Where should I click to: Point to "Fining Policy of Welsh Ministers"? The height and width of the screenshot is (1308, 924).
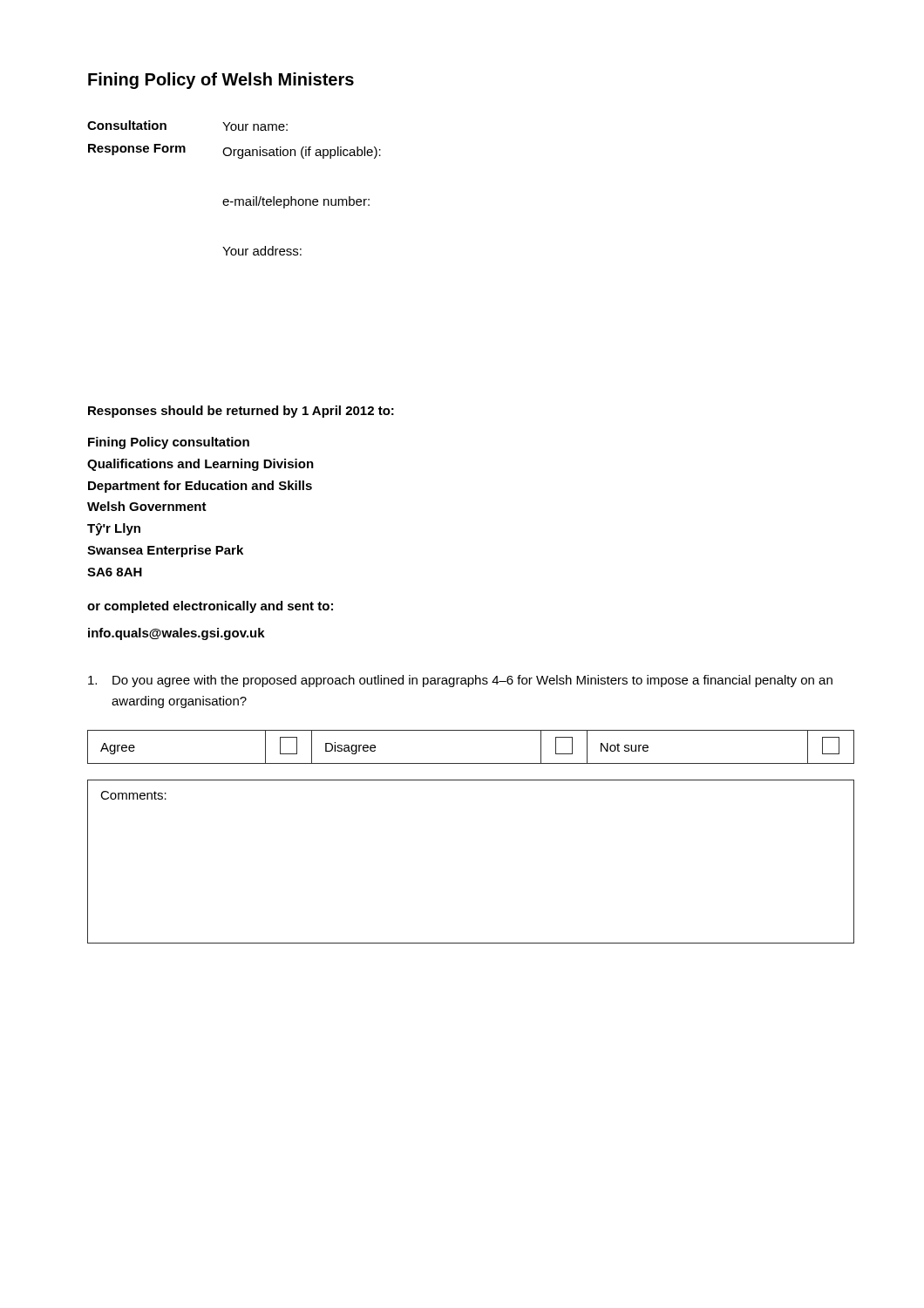coord(221,79)
